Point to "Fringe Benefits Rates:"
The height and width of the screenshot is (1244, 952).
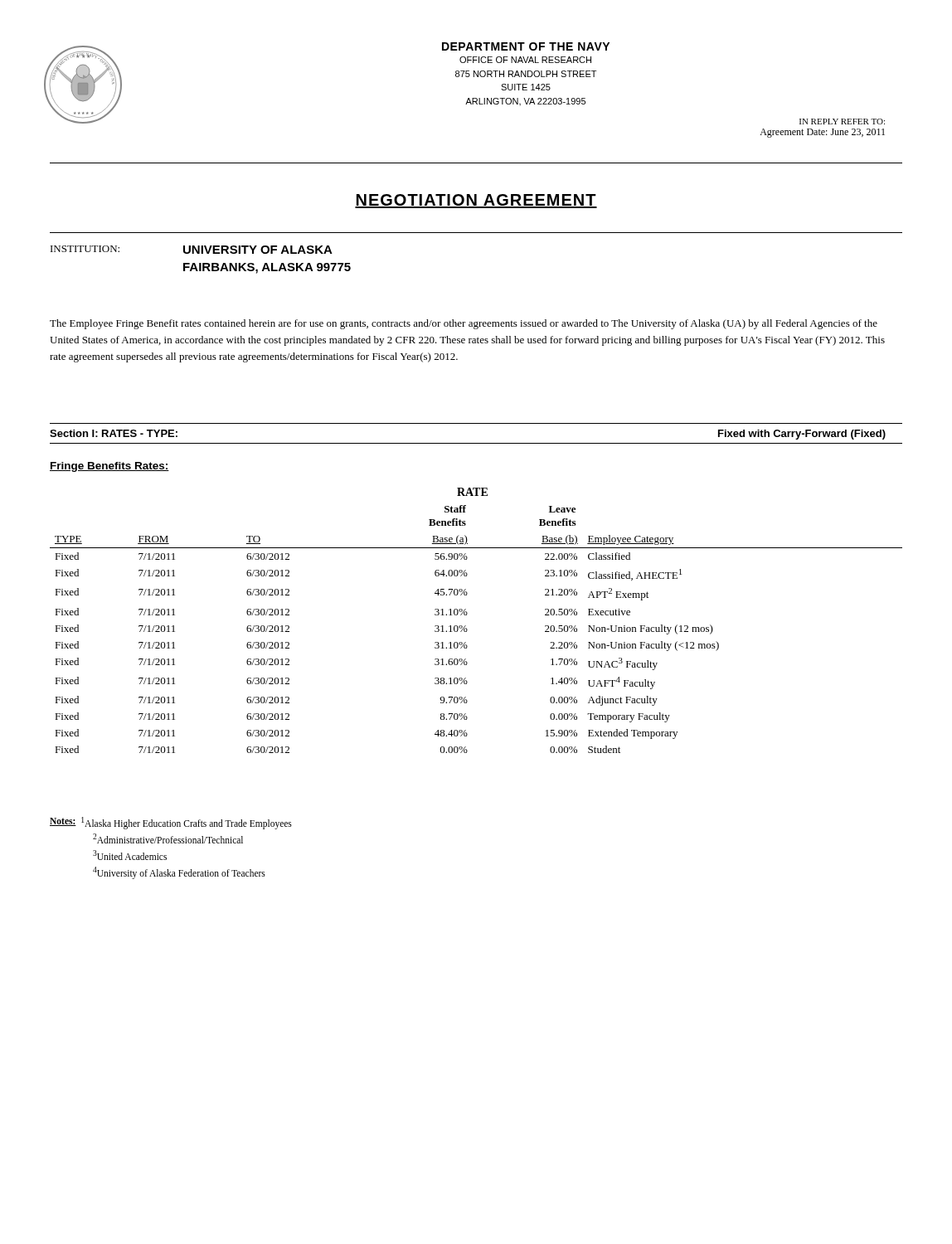pos(109,466)
